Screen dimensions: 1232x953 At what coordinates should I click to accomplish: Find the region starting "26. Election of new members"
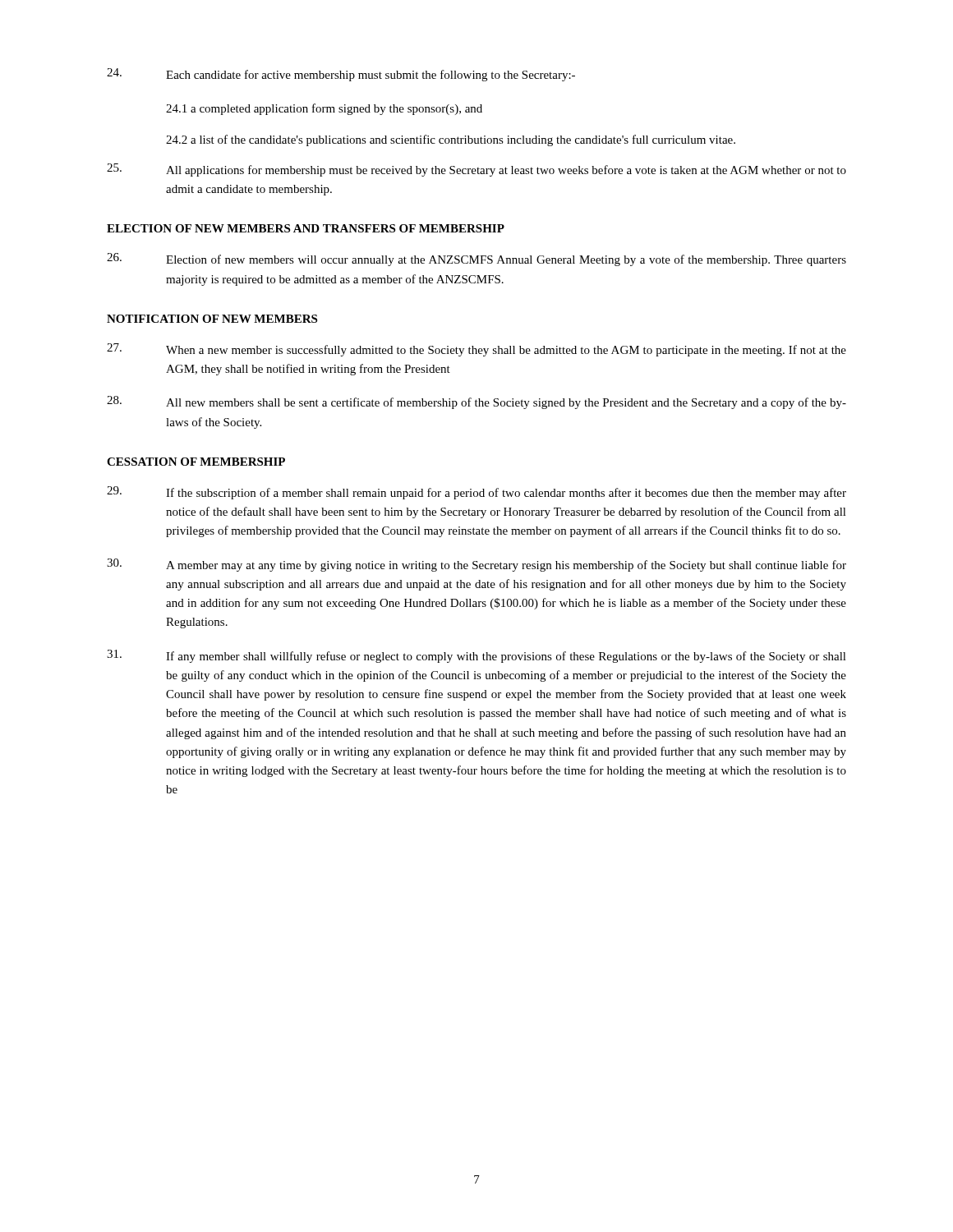[476, 270]
